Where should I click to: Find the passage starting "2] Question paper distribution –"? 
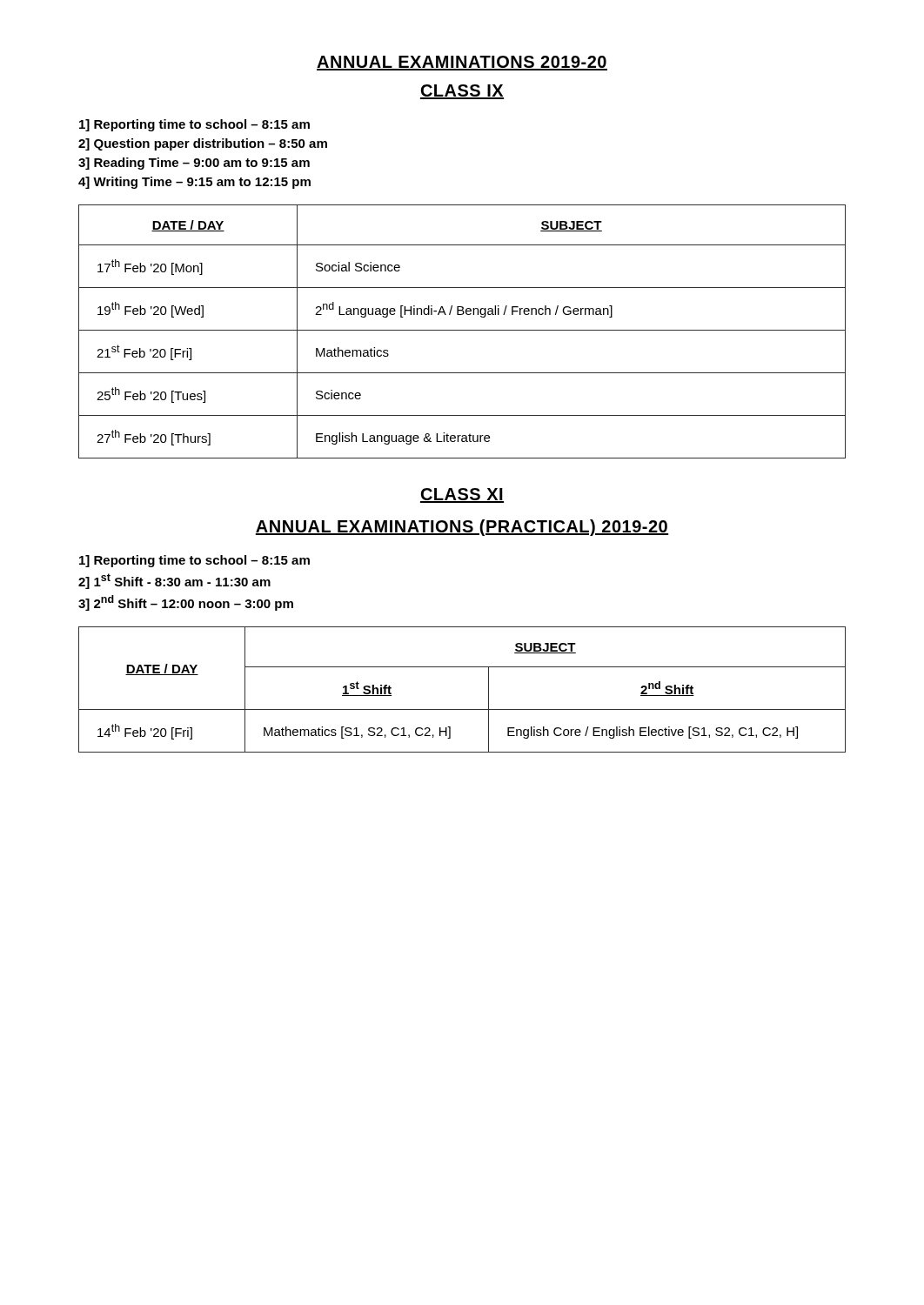(x=203, y=143)
